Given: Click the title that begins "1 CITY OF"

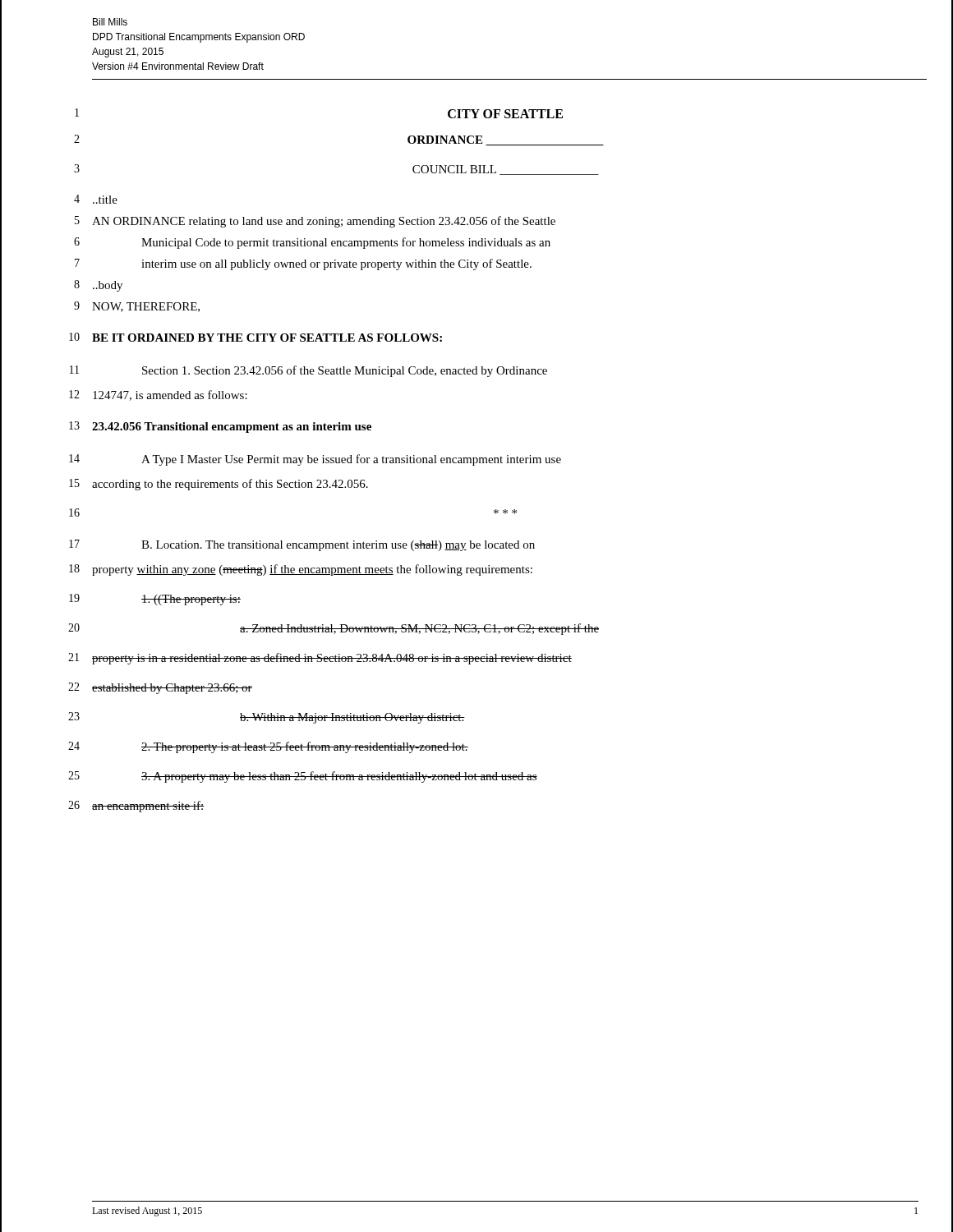Looking at the screenshot, I should [x=505, y=114].
